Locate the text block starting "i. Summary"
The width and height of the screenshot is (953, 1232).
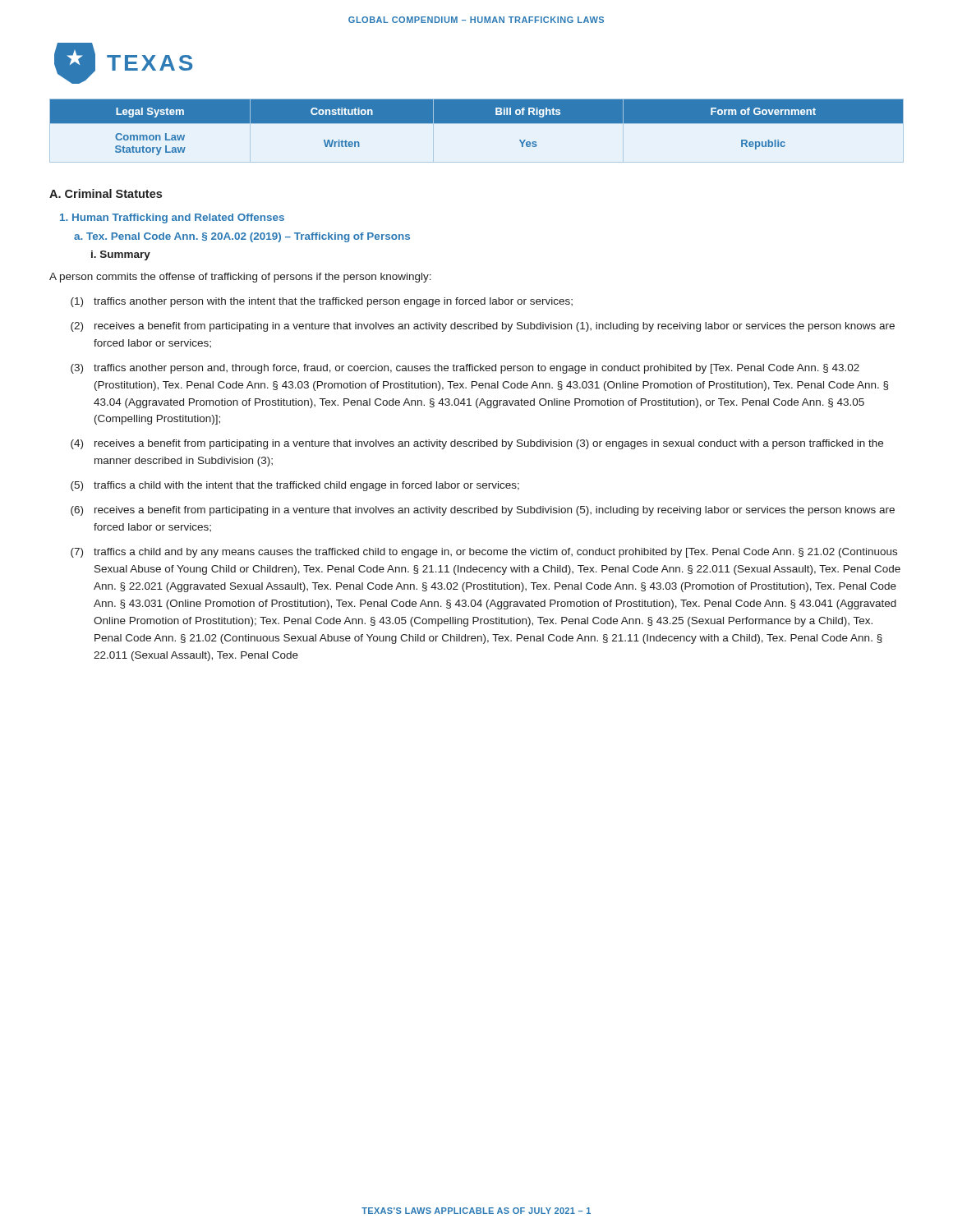coord(120,254)
